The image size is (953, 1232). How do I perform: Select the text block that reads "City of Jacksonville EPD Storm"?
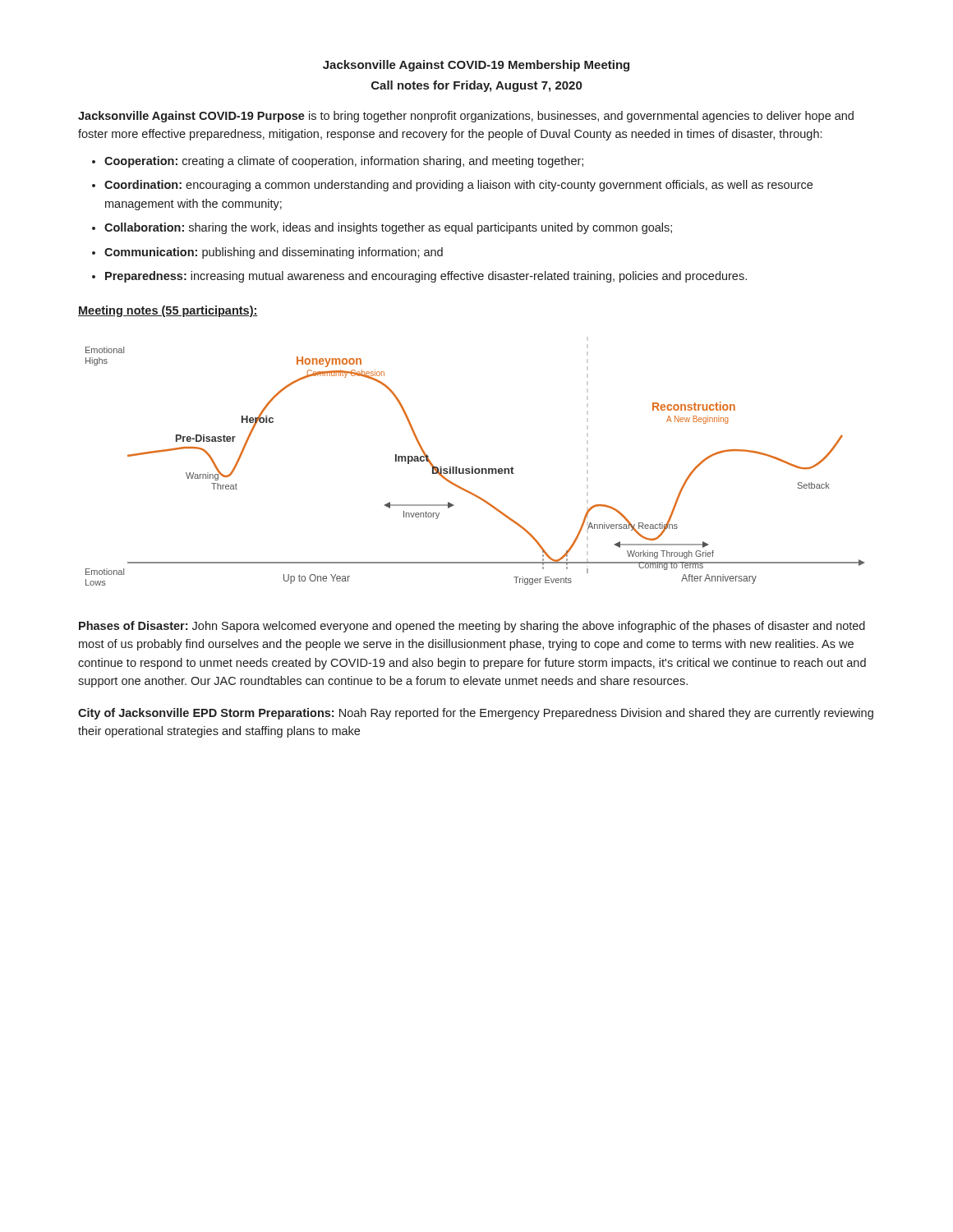(x=476, y=722)
